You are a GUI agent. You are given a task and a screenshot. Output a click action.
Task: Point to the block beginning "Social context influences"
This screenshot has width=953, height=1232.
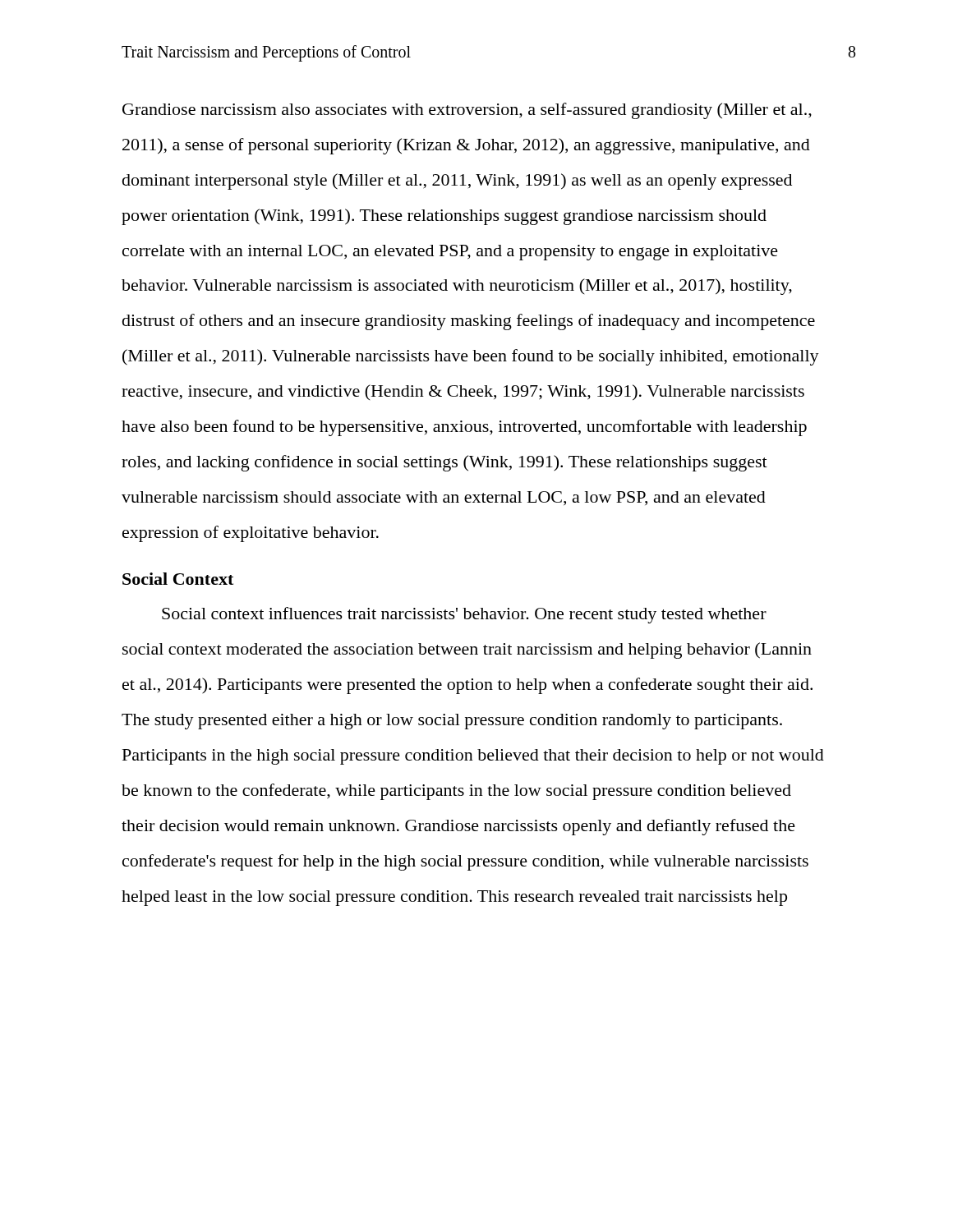(x=489, y=755)
